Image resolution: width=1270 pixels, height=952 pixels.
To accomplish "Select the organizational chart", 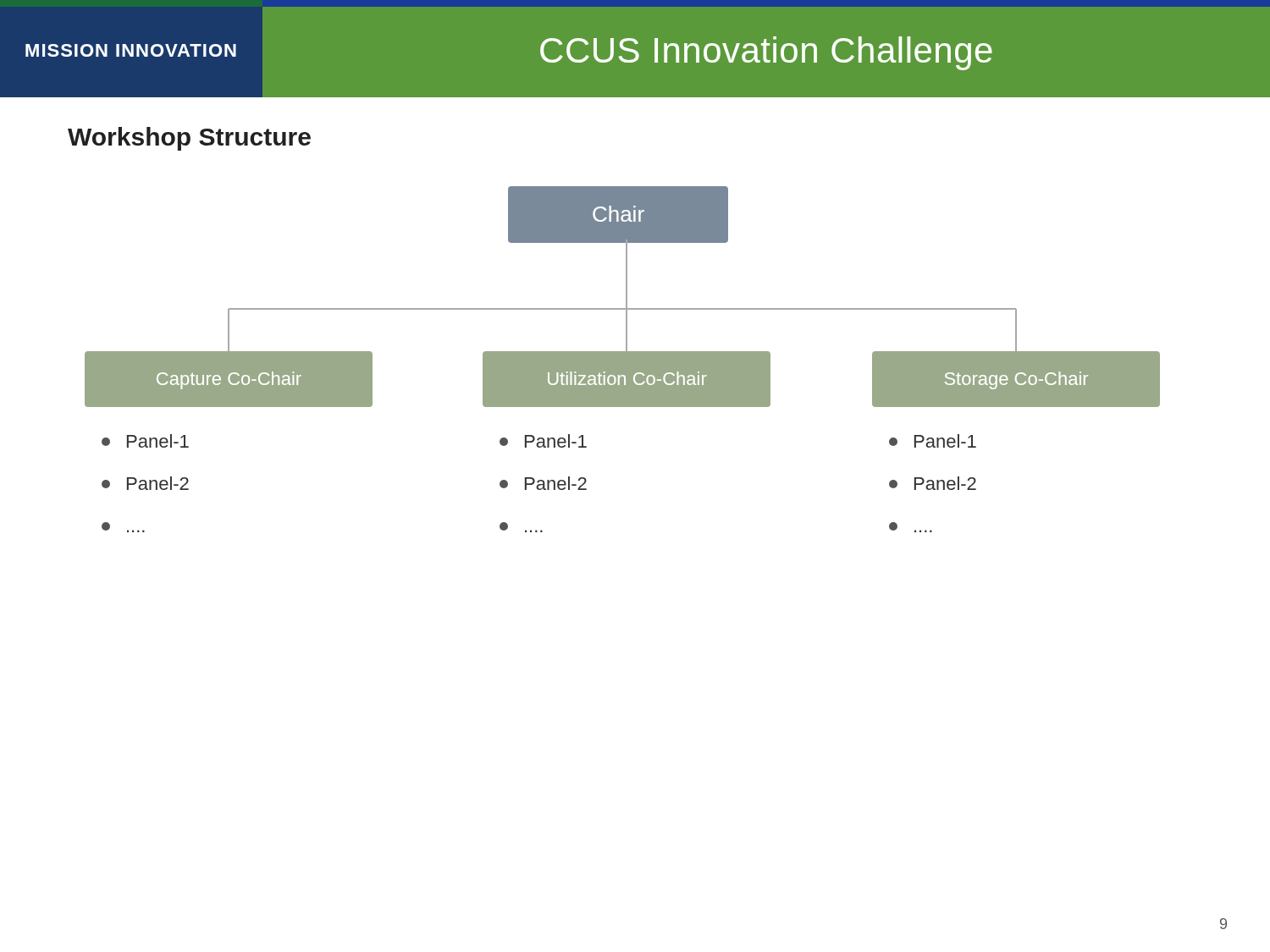I will (x=635, y=474).
